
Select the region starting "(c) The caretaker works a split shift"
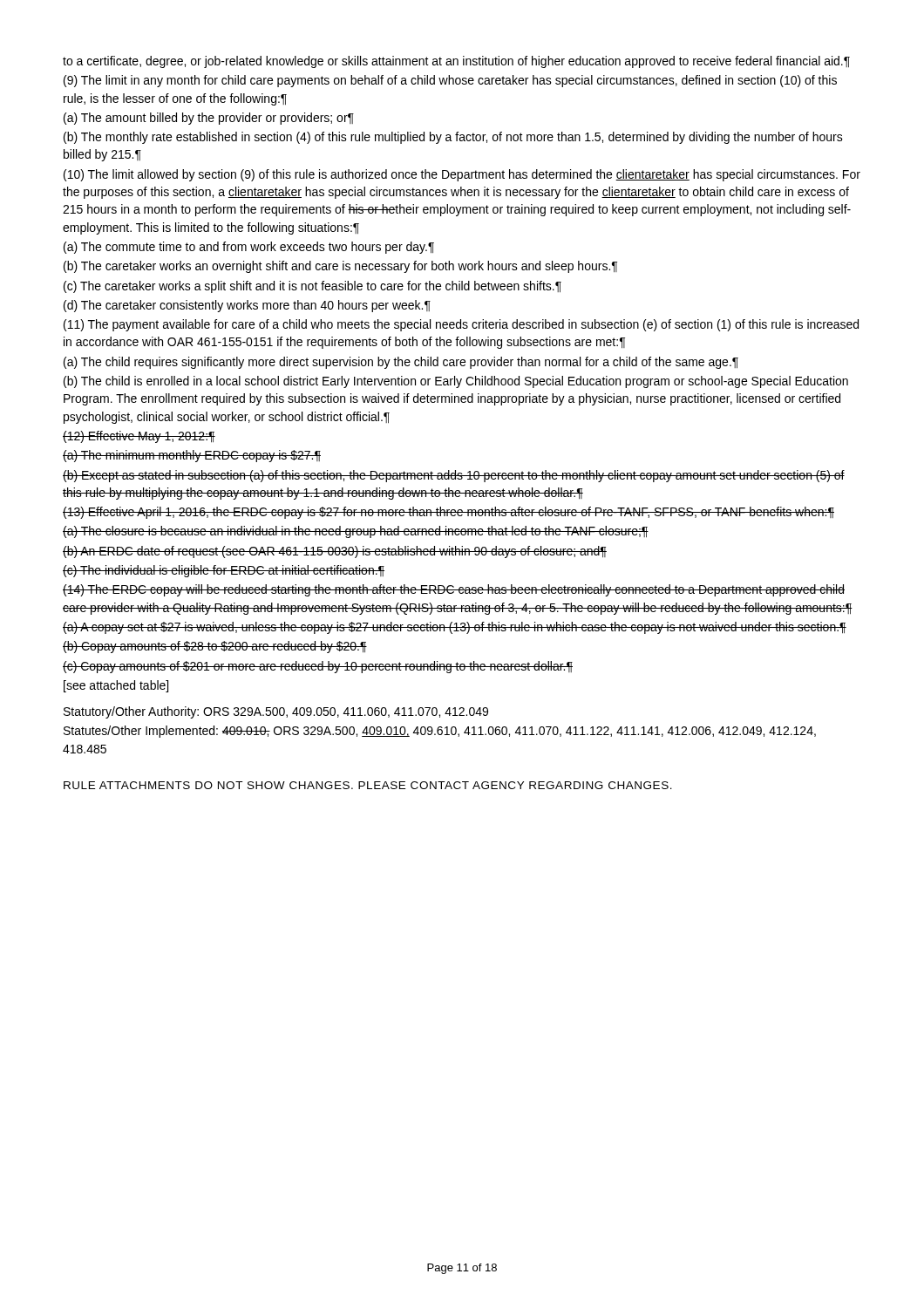(x=312, y=286)
